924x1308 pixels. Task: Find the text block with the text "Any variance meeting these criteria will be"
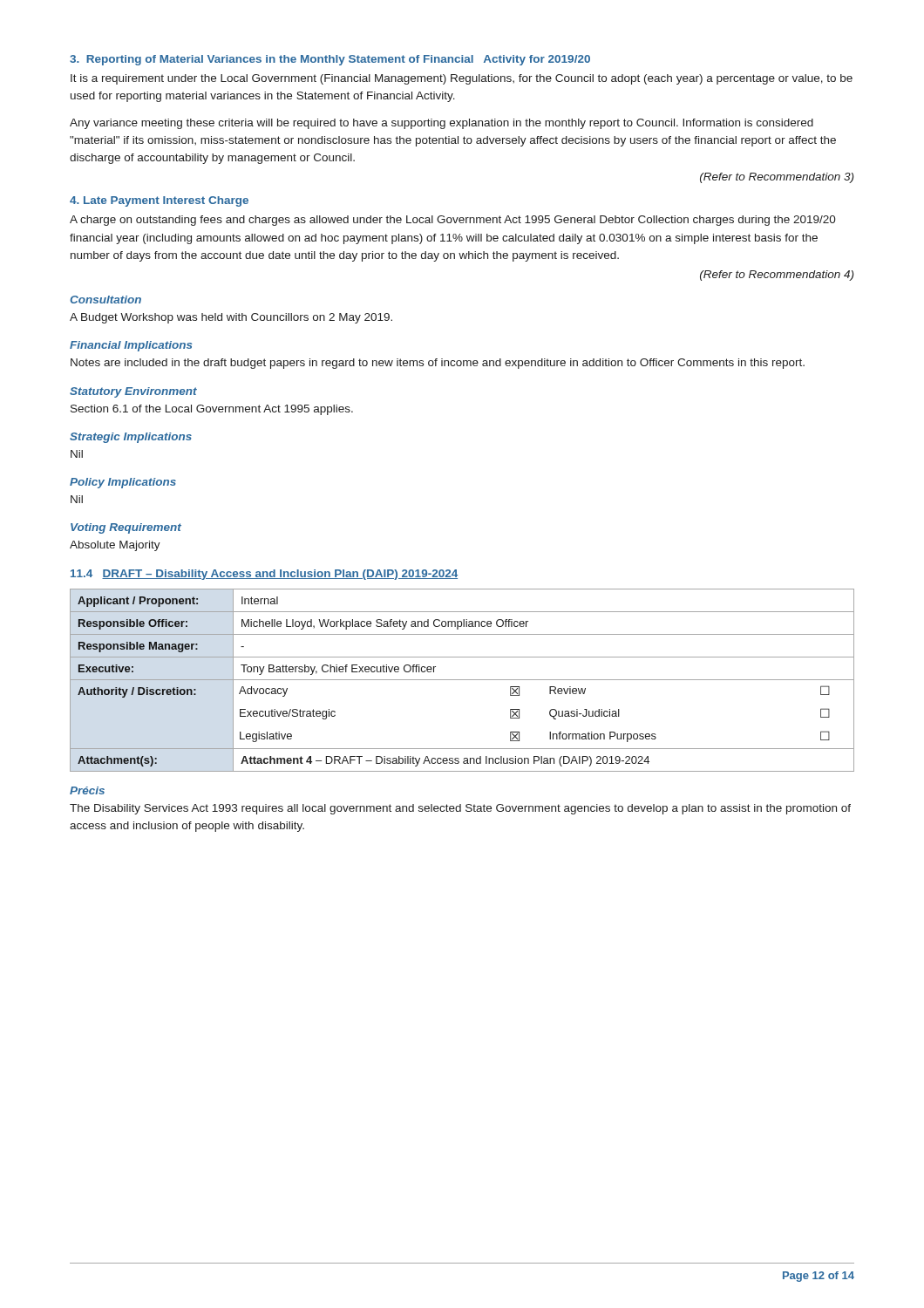point(453,140)
